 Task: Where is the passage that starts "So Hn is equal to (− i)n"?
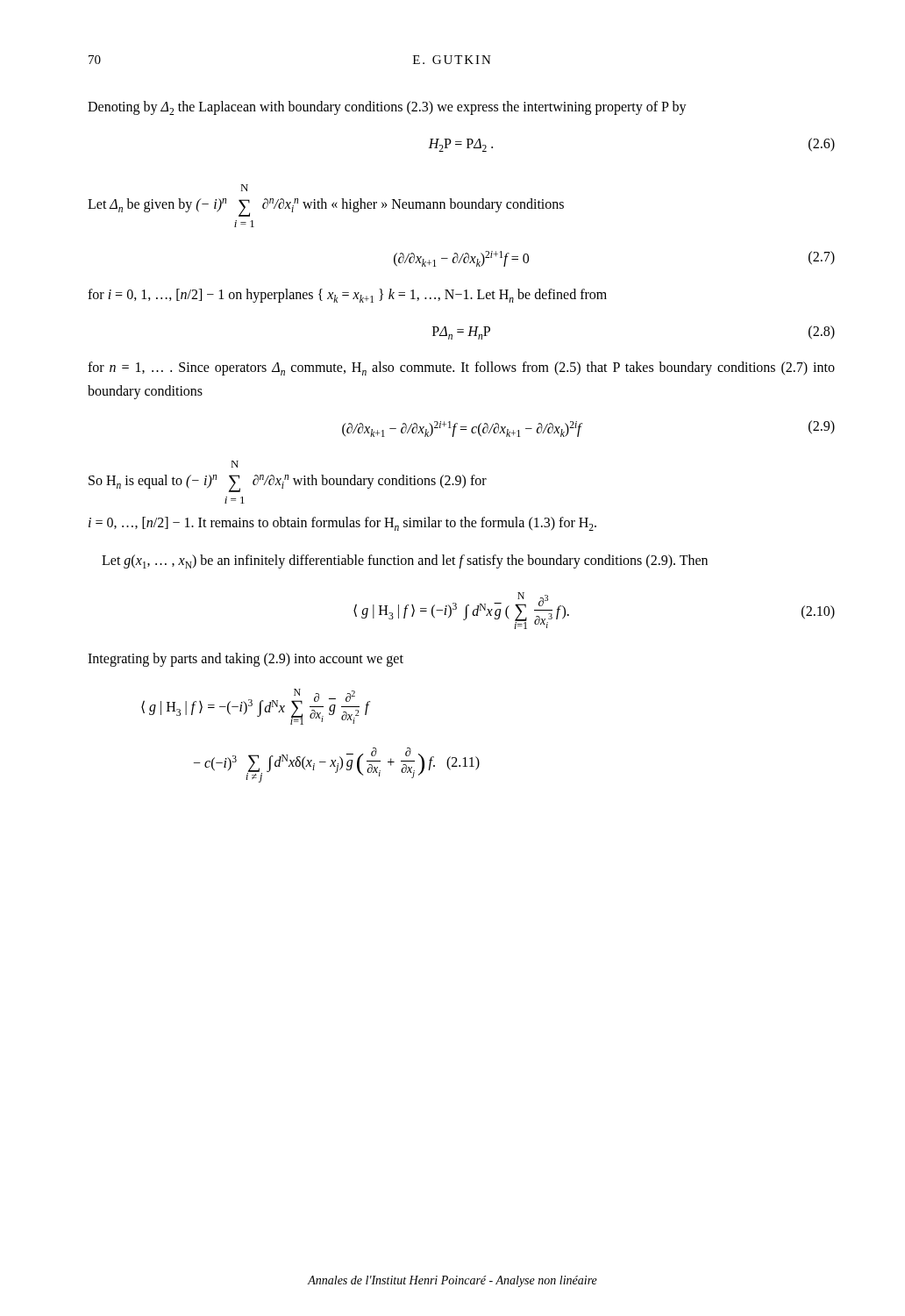click(287, 482)
